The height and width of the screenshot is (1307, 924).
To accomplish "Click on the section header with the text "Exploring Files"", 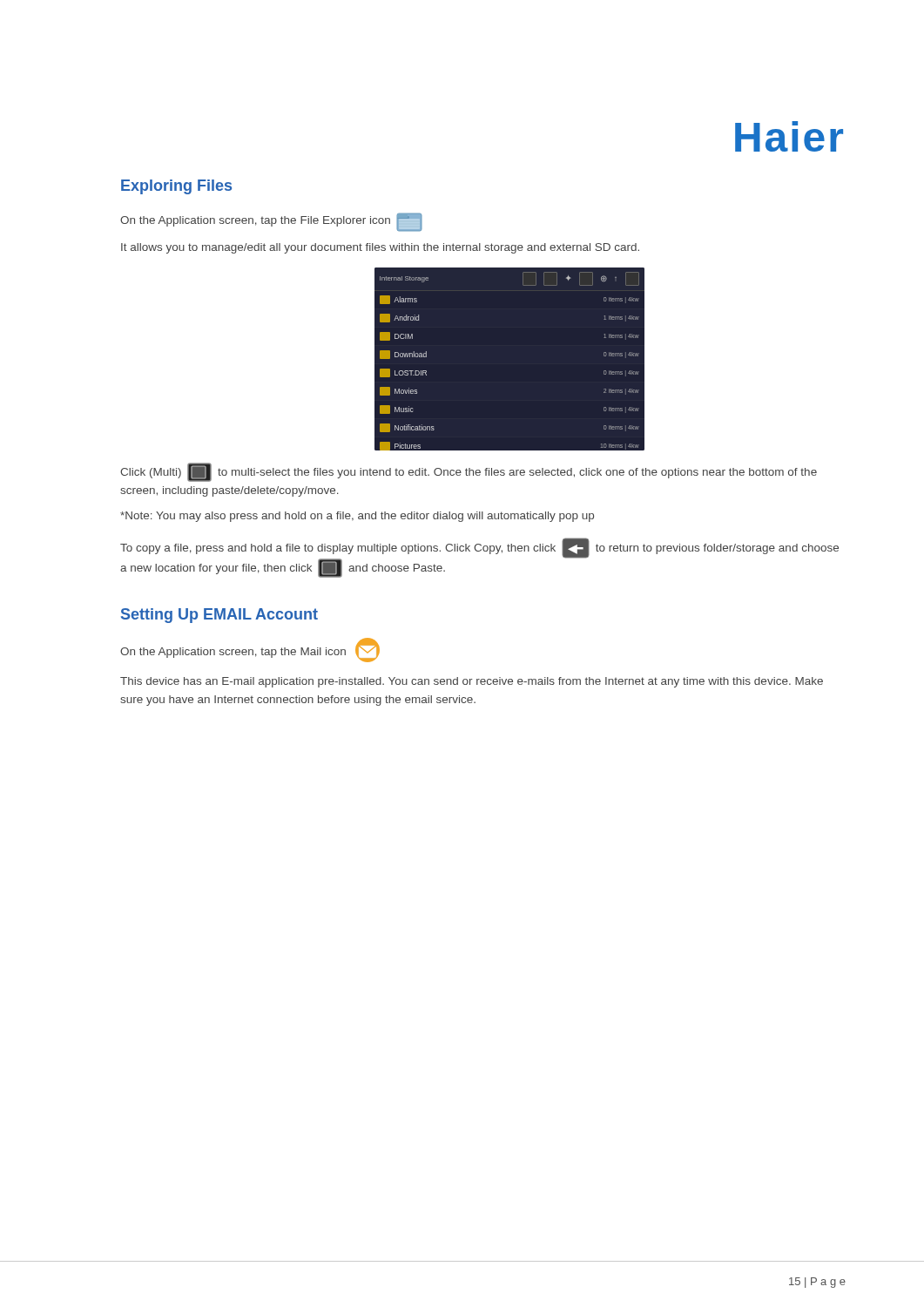I will coord(176,186).
